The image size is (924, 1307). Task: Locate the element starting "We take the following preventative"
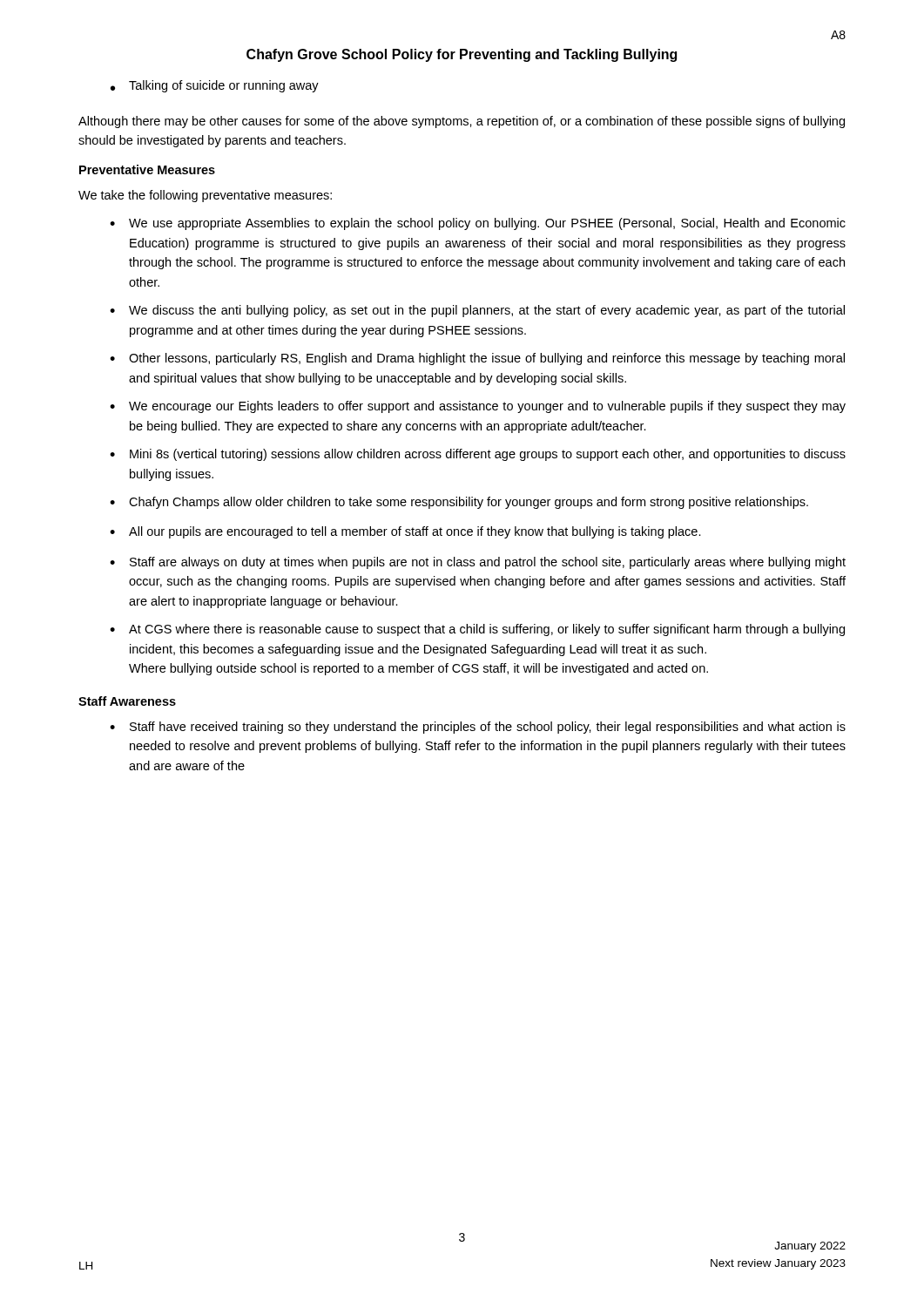(206, 195)
